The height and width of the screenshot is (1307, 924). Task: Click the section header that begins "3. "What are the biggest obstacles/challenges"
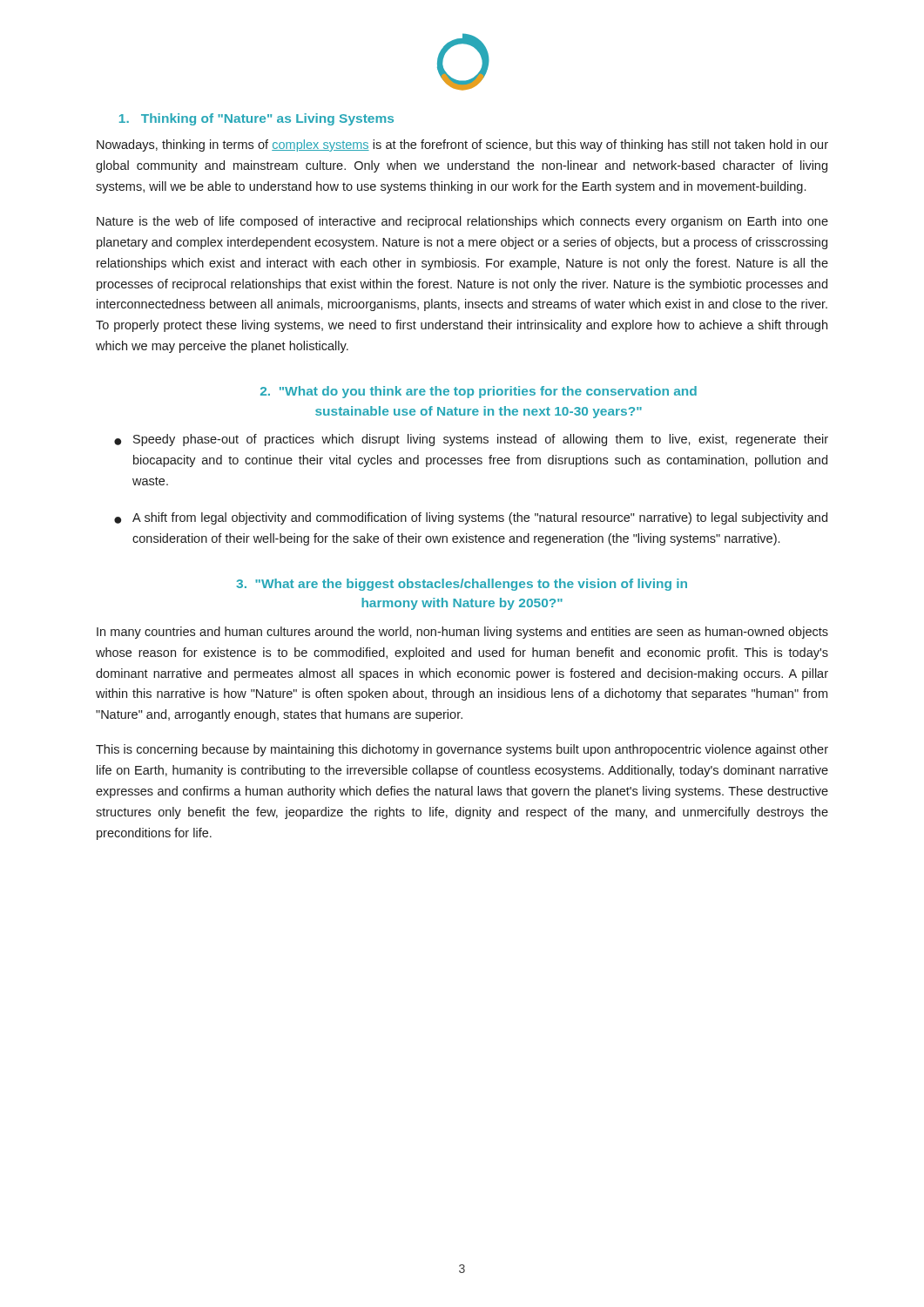462,593
